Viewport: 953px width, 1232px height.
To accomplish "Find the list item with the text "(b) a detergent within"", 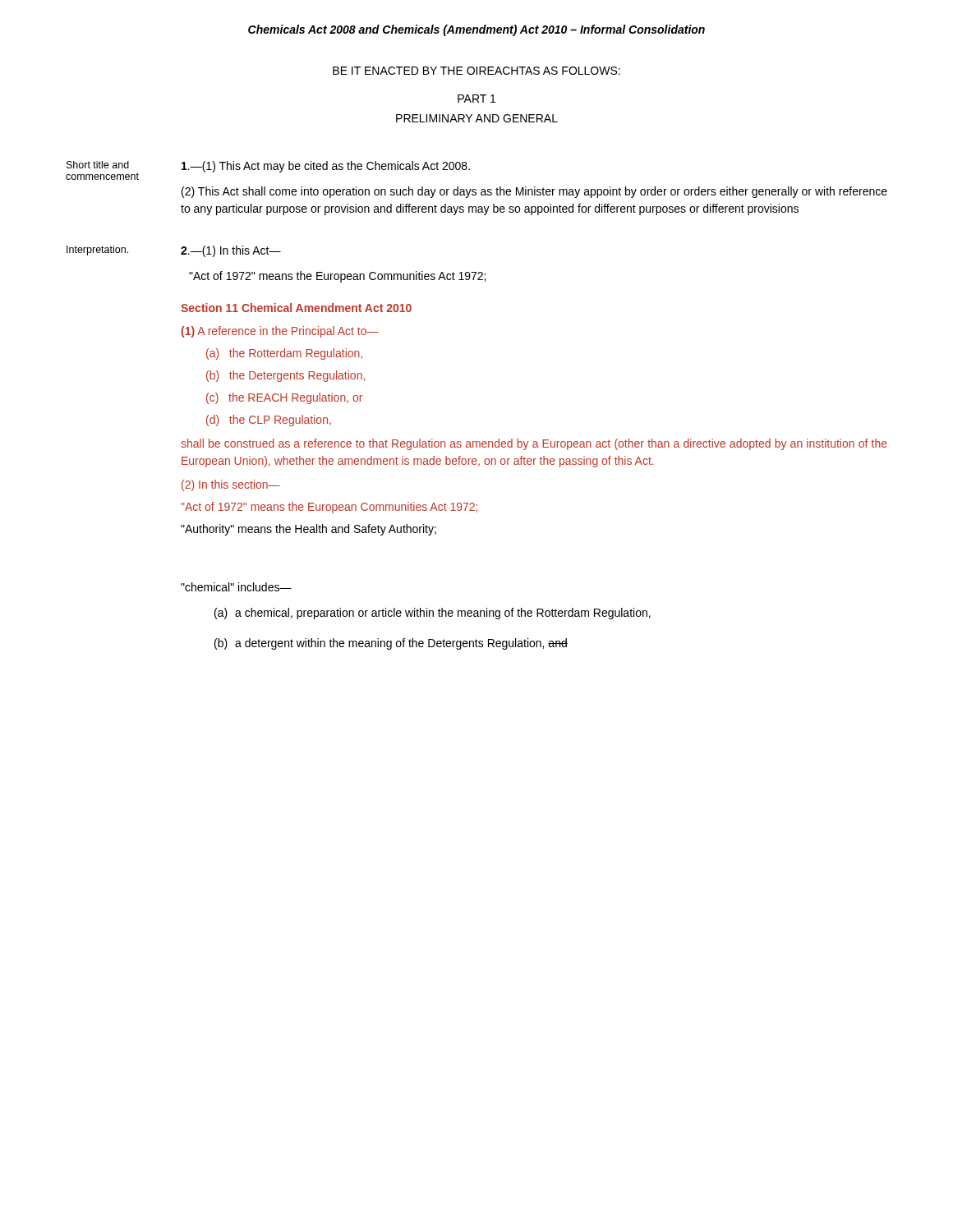I will click(390, 643).
